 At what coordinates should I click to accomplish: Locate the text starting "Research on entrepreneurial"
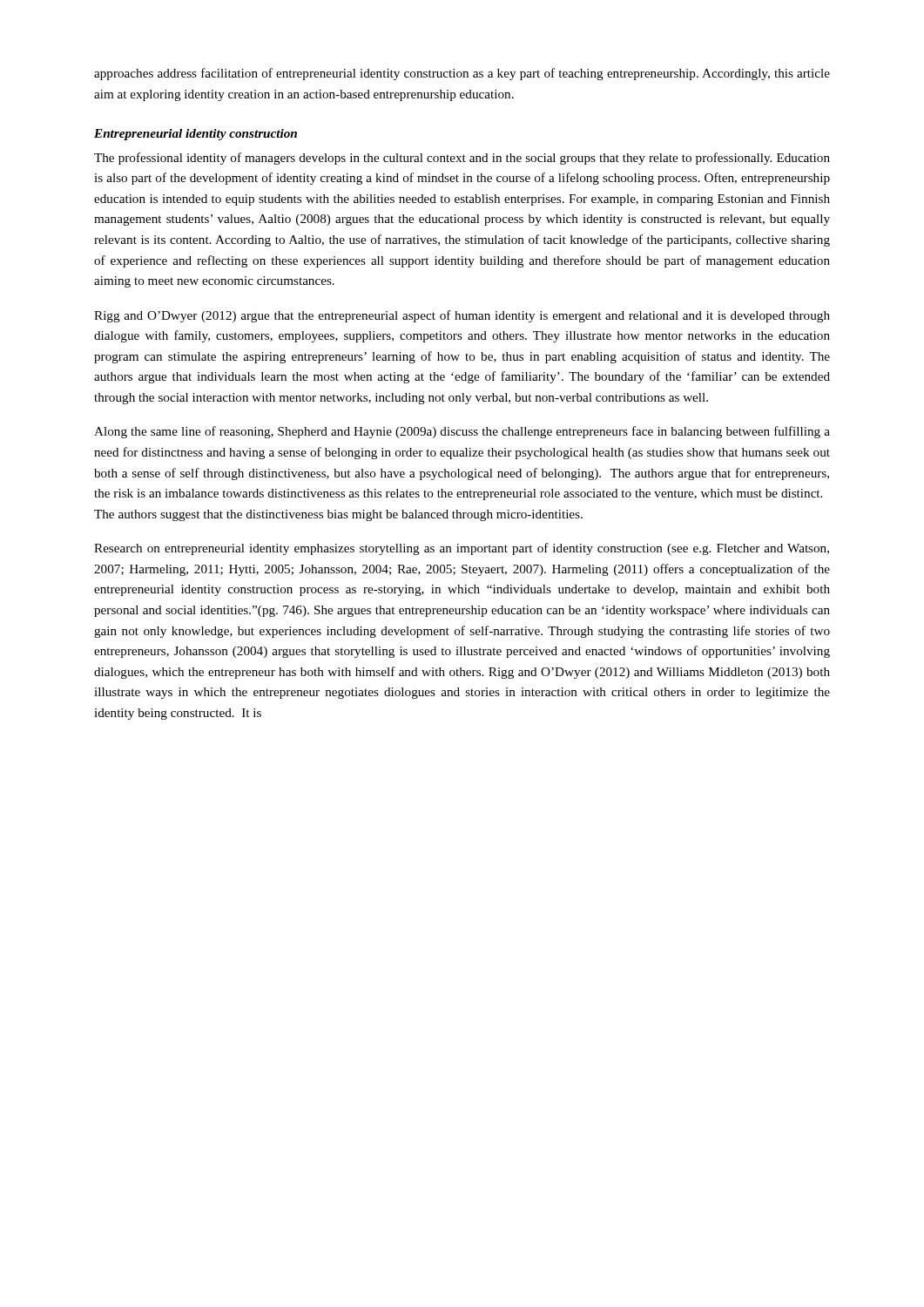[x=462, y=630]
